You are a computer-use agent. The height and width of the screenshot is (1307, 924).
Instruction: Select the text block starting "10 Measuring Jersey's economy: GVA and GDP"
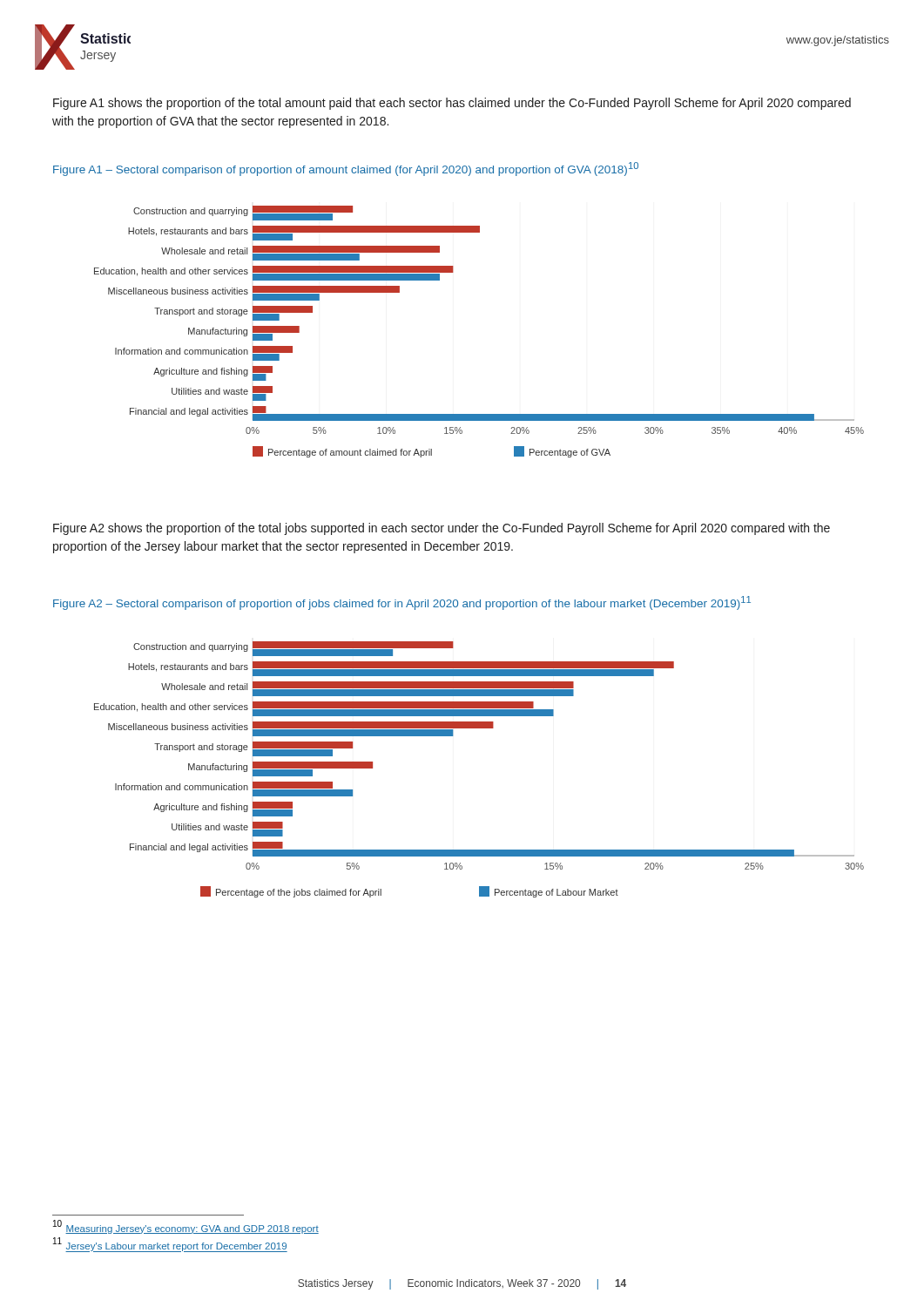click(x=185, y=1227)
